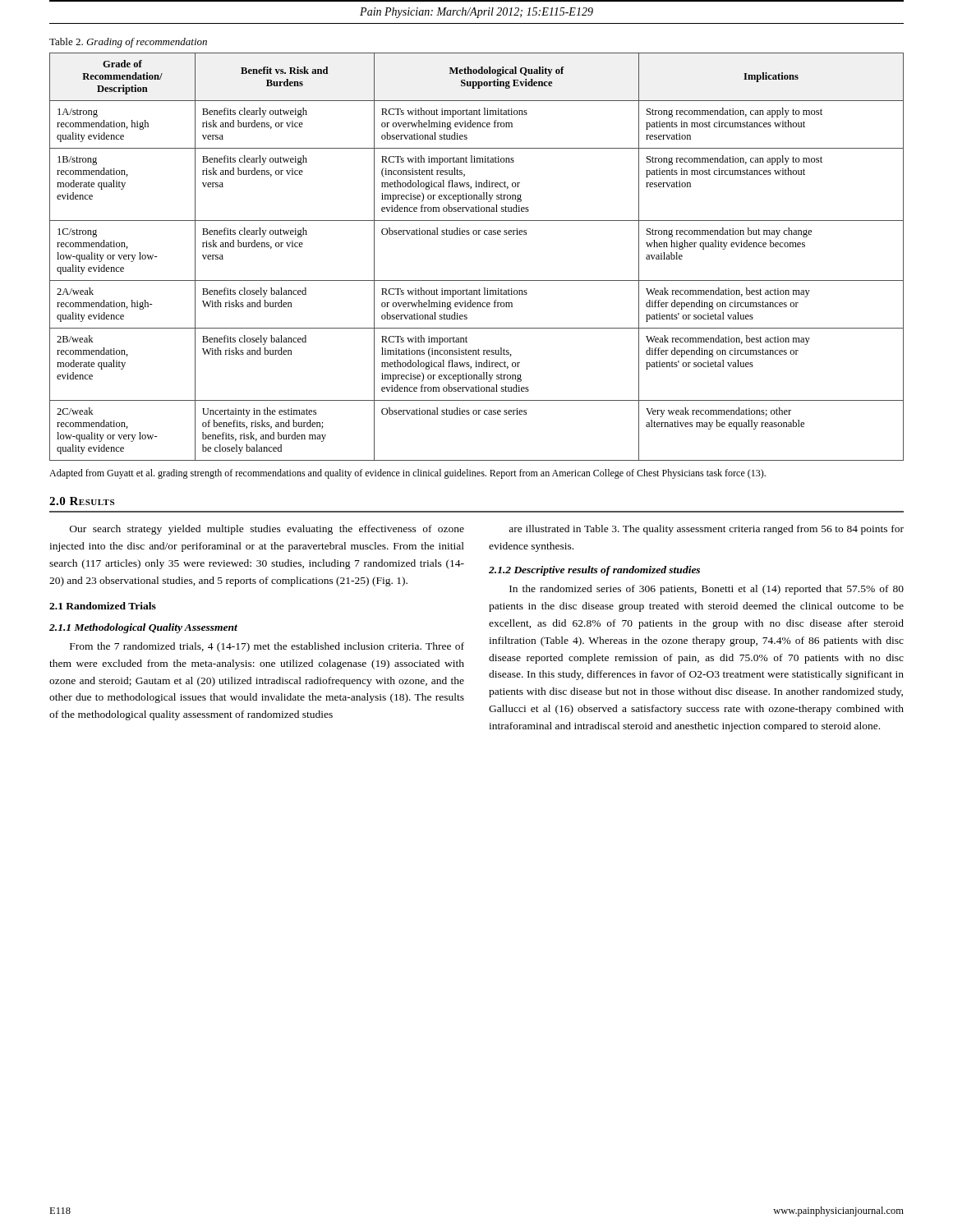The height and width of the screenshot is (1232, 953).
Task: Find the table
Action: tap(476, 257)
